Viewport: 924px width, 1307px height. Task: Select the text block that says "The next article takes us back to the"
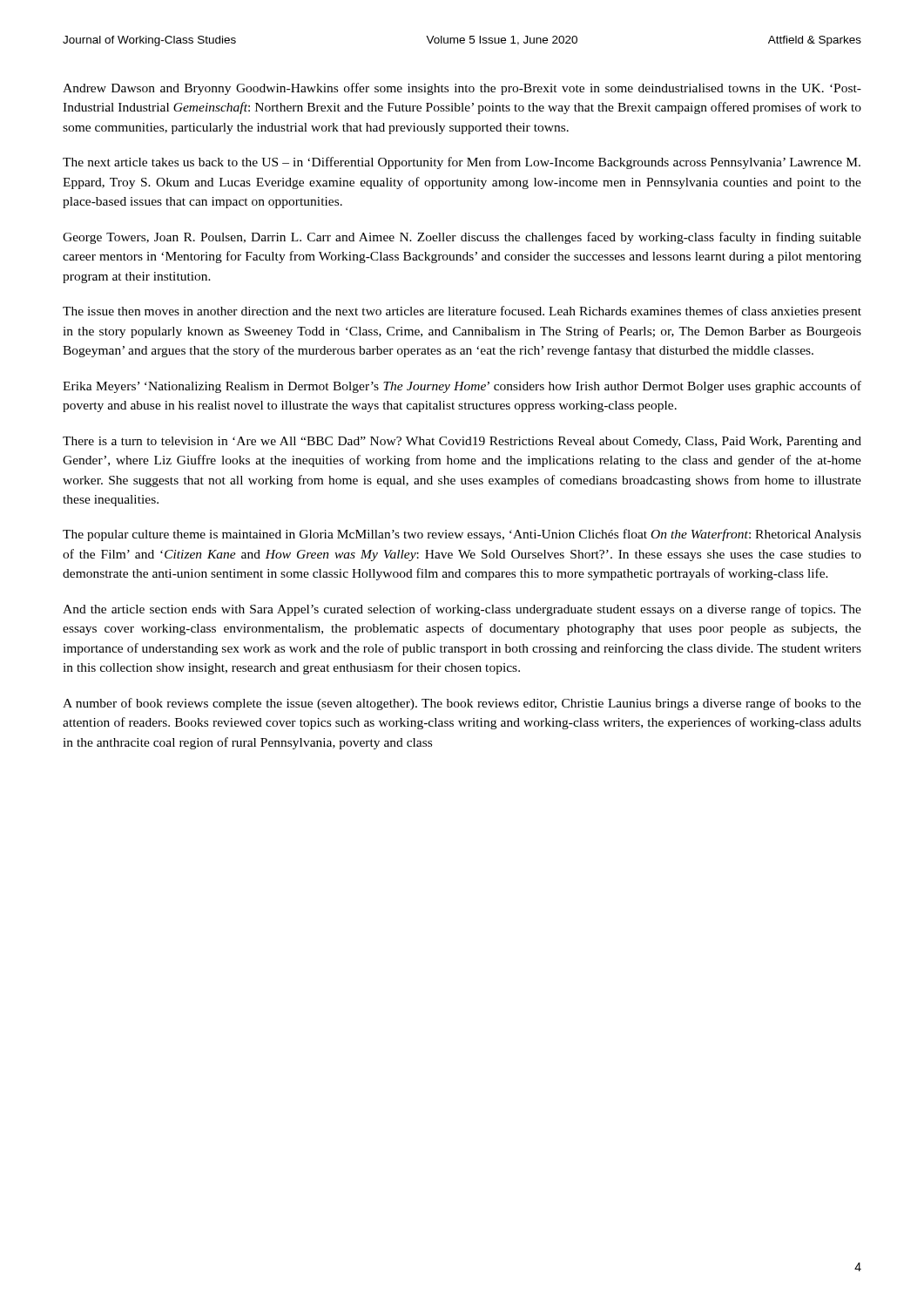tap(462, 182)
